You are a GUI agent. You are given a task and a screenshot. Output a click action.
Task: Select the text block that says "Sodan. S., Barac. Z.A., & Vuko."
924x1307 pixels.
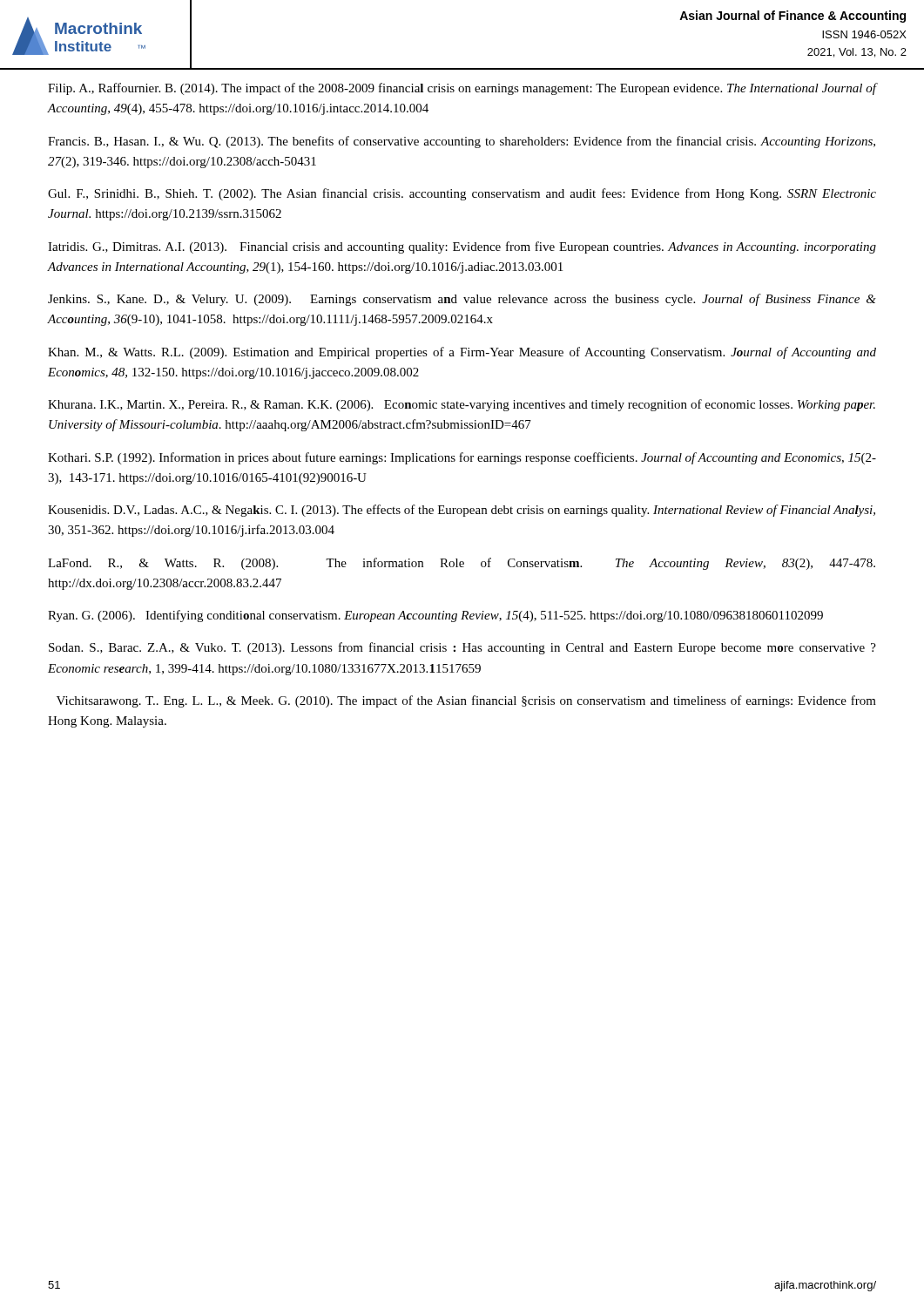pos(462,658)
